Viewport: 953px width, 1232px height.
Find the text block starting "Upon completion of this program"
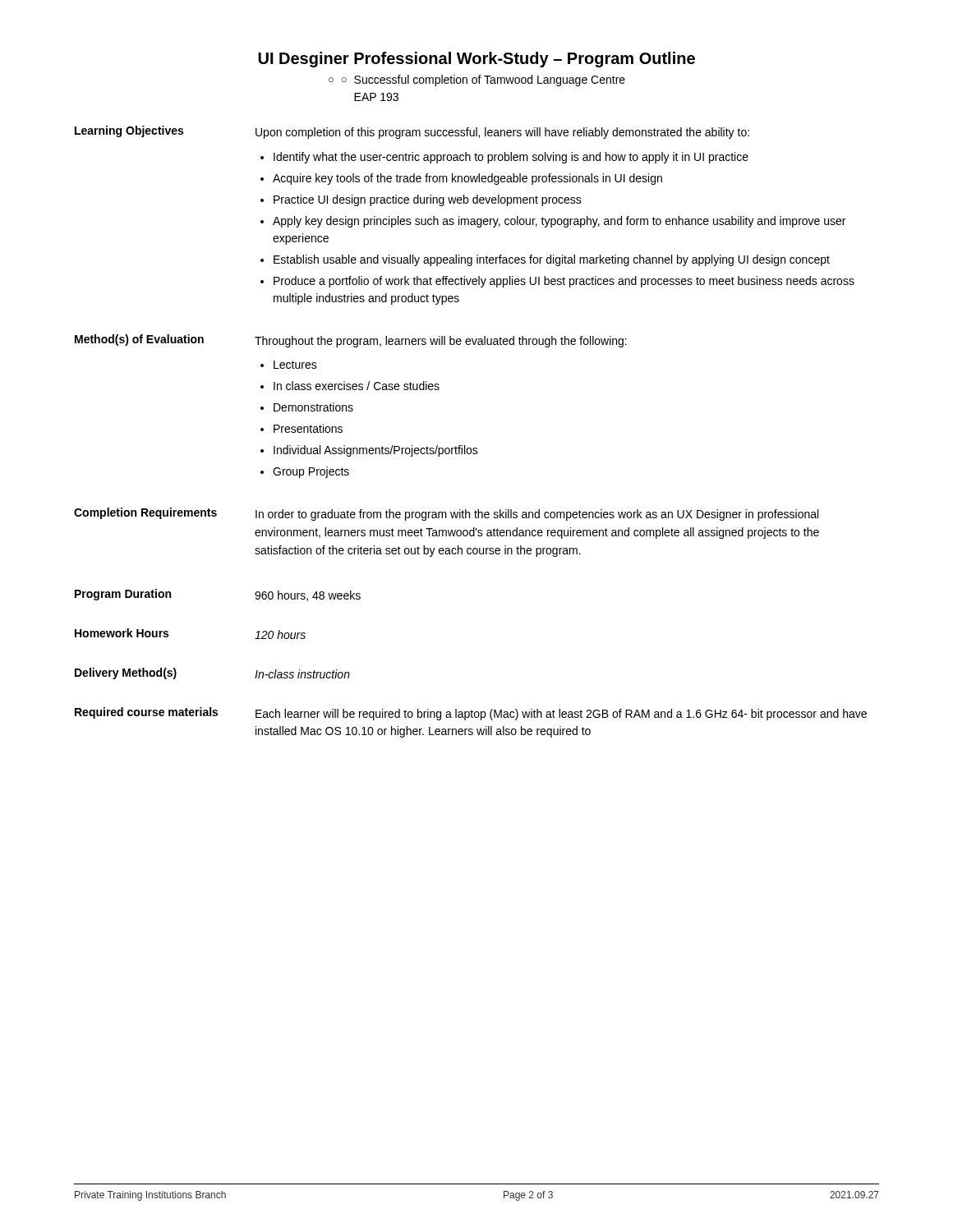[502, 132]
